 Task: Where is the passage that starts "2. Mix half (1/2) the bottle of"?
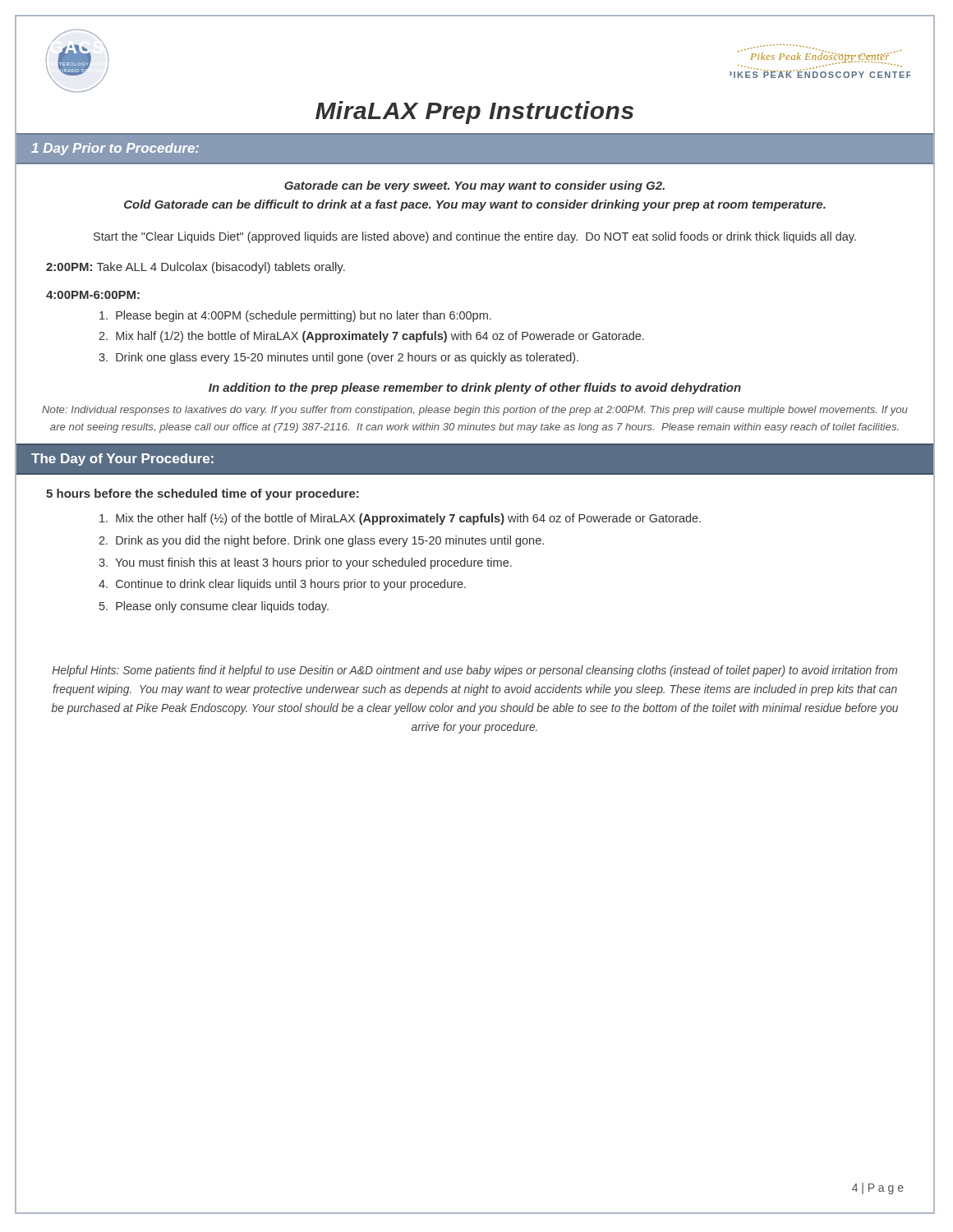tap(372, 336)
